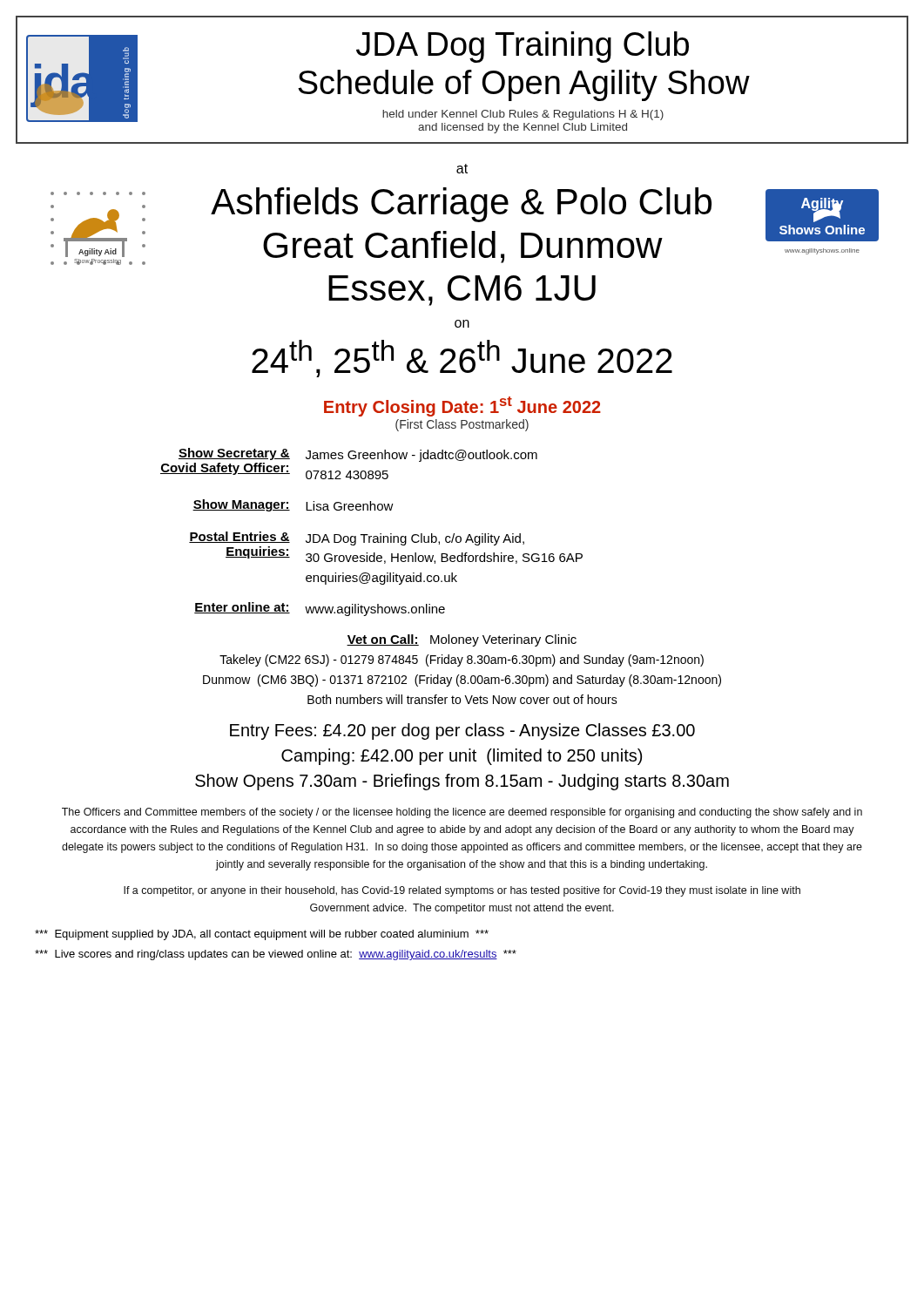Point to the text block starting "Show Manager: Lisa Greenhow"
Viewport: 924px width, 1307px height.
click(227, 505)
